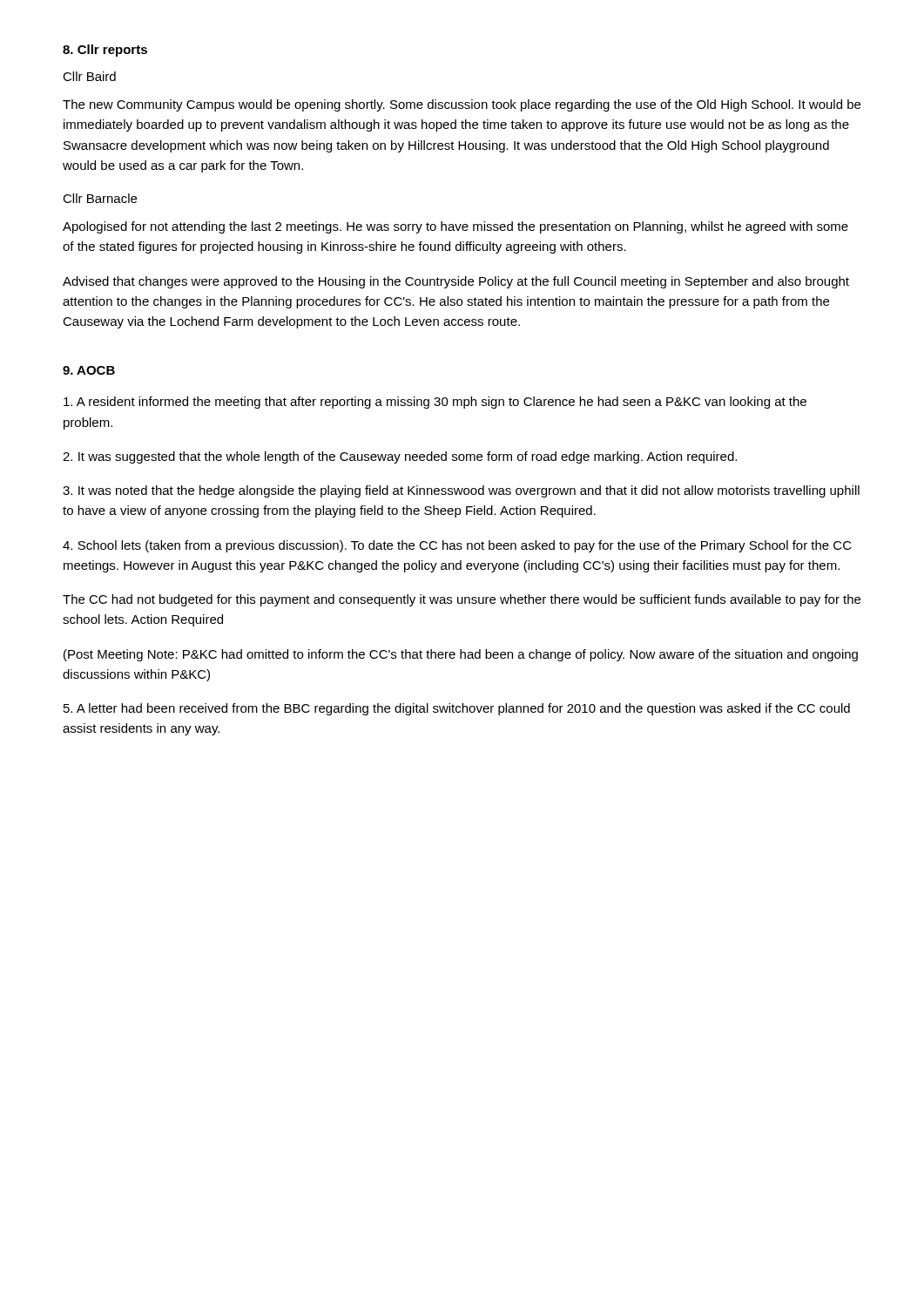This screenshot has height=1307, width=924.
Task: Point to the passage starting "4. School lets (taken from a previous"
Action: (x=457, y=555)
